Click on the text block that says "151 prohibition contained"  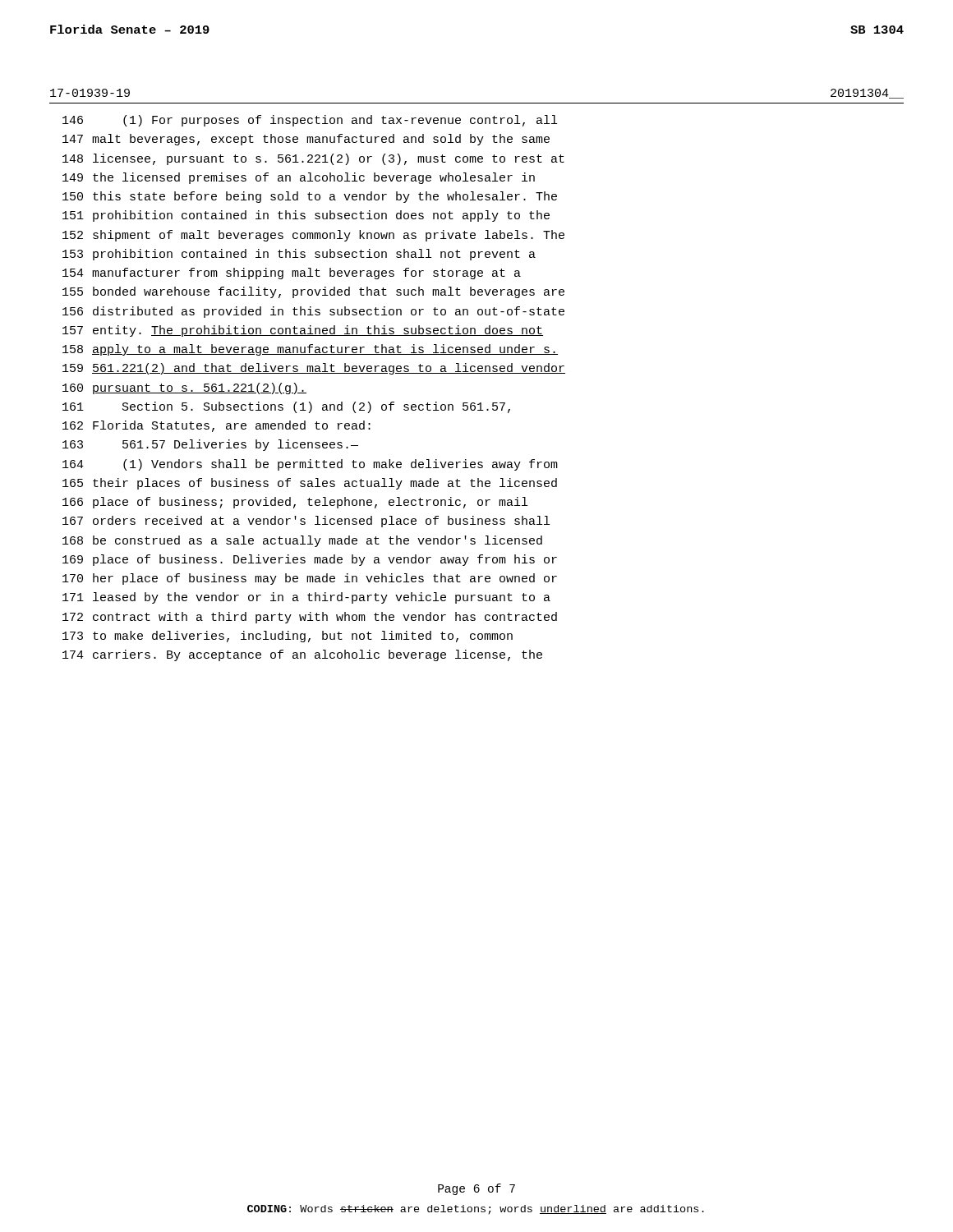tap(476, 217)
